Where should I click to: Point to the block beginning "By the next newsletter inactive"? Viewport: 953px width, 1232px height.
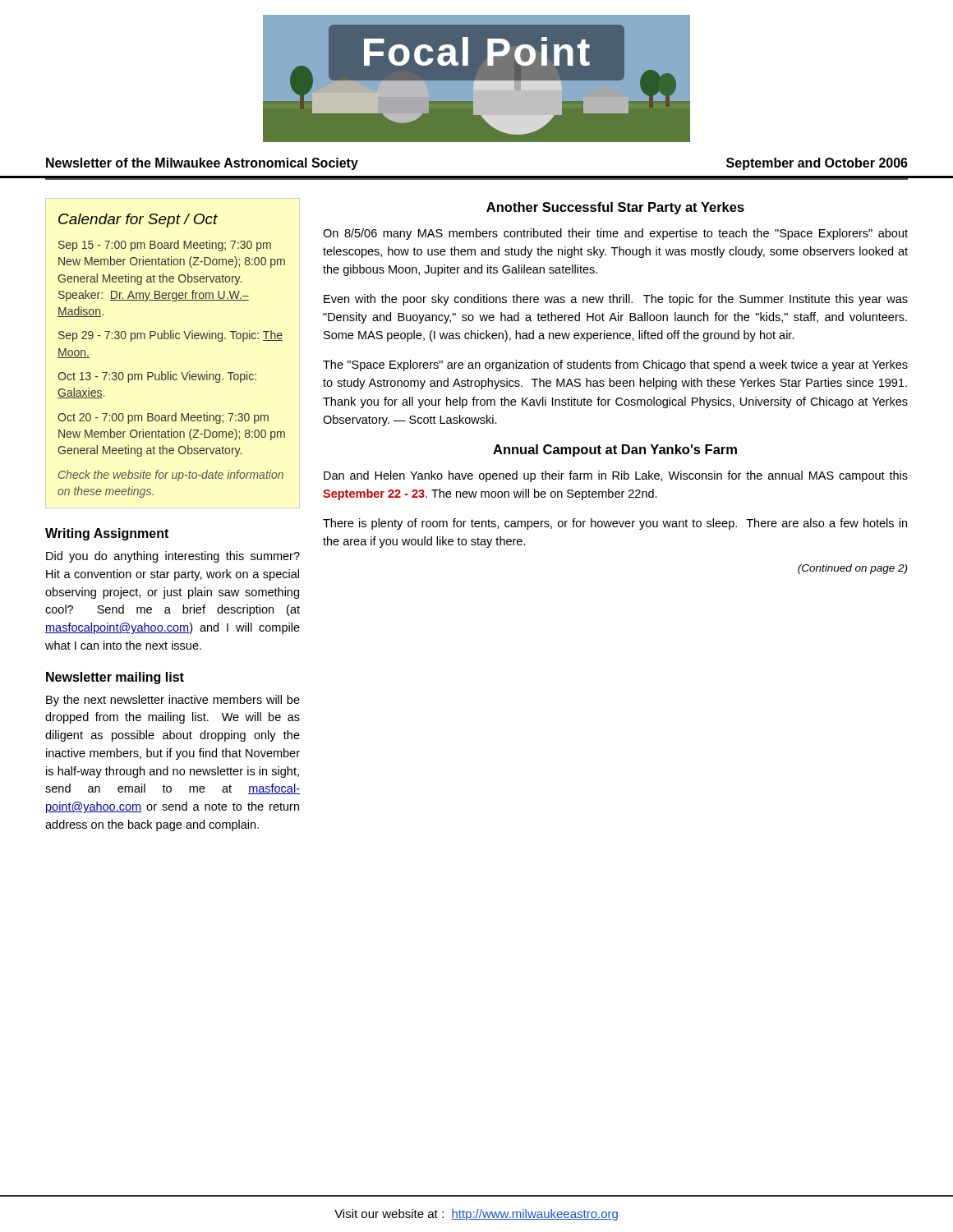pyautogui.click(x=173, y=762)
